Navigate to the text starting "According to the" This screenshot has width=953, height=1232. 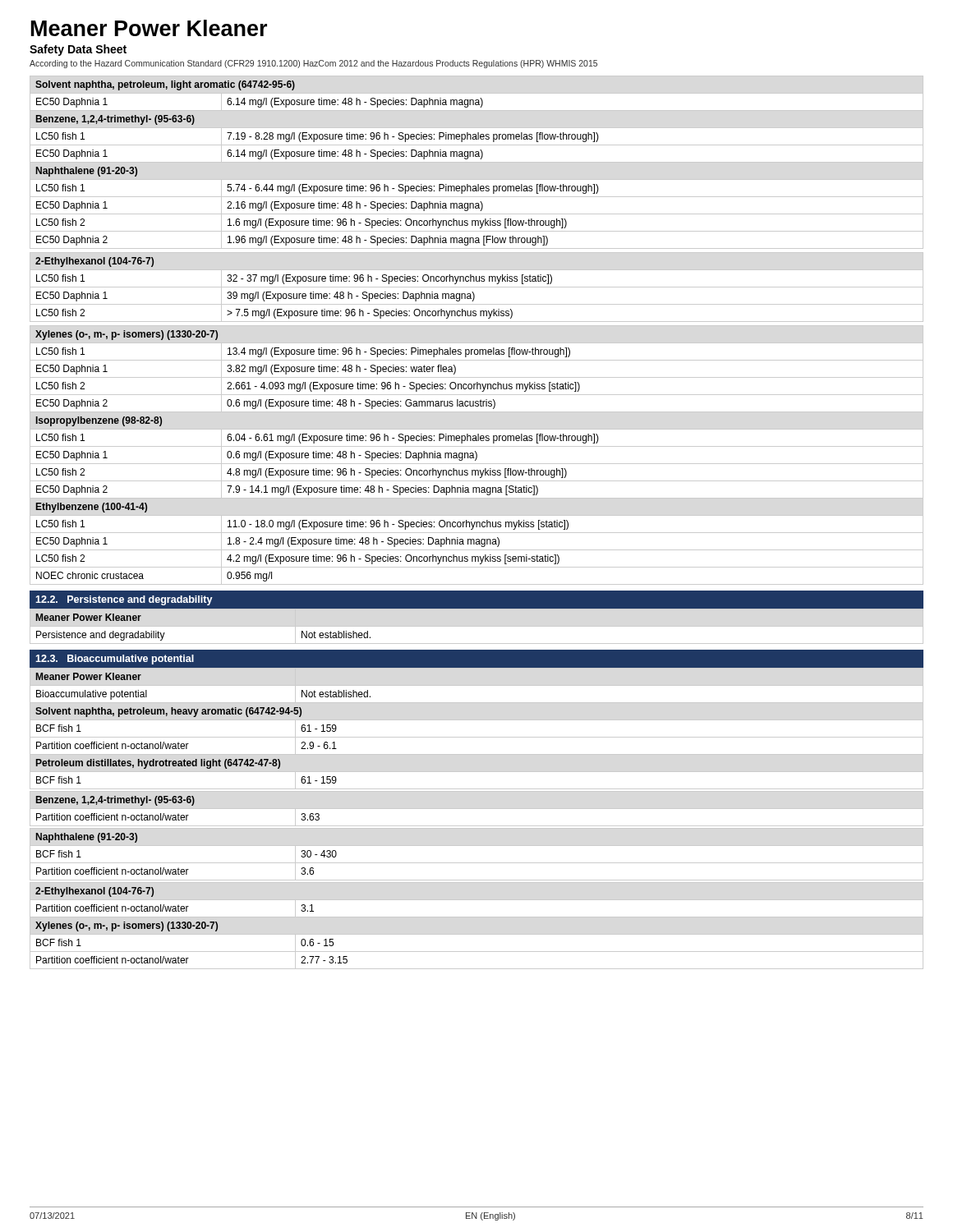(314, 63)
